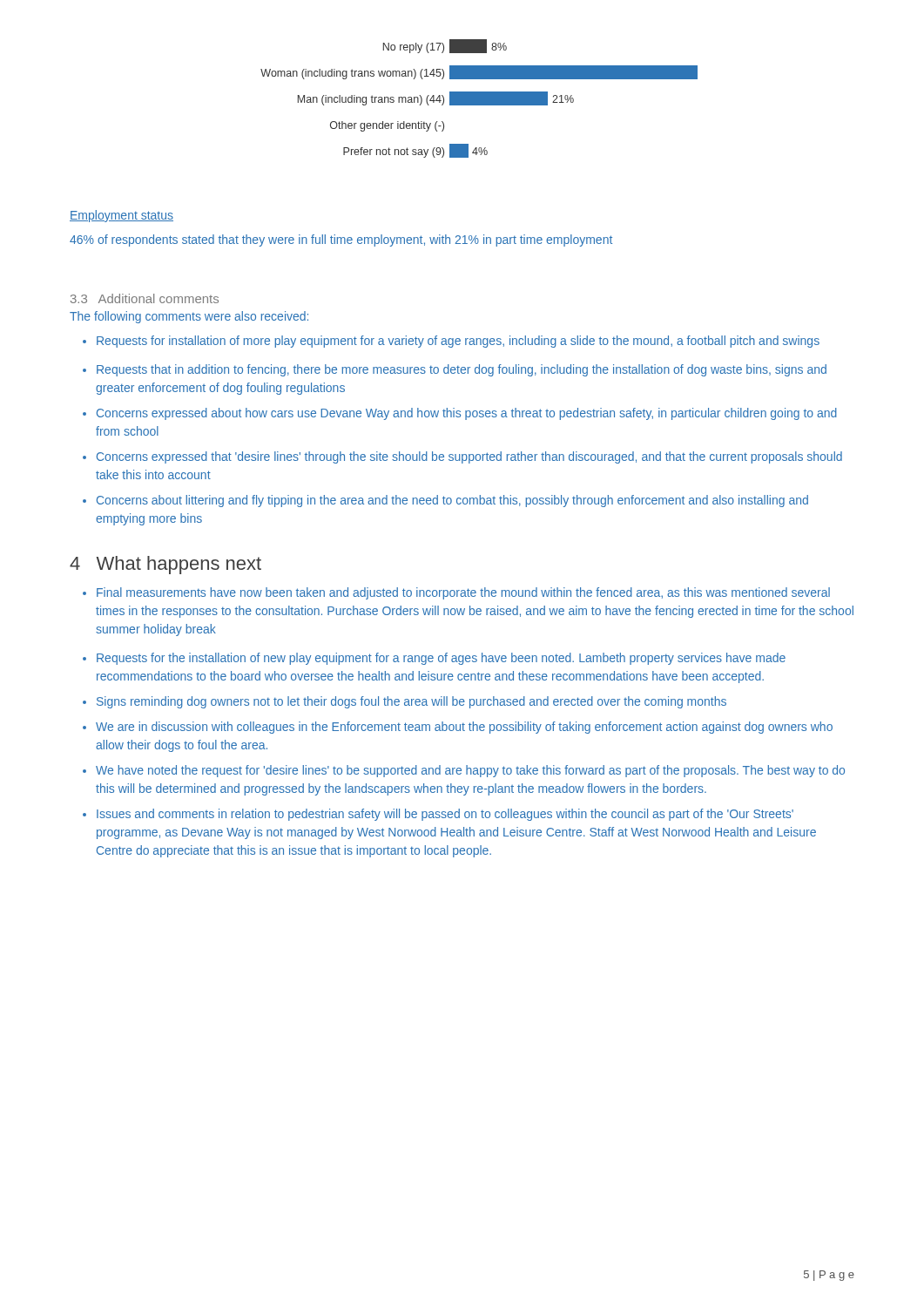The height and width of the screenshot is (1307, 924).
Task: Locate the element starting "Requests for installation"
Action: [x=462, y=341]
